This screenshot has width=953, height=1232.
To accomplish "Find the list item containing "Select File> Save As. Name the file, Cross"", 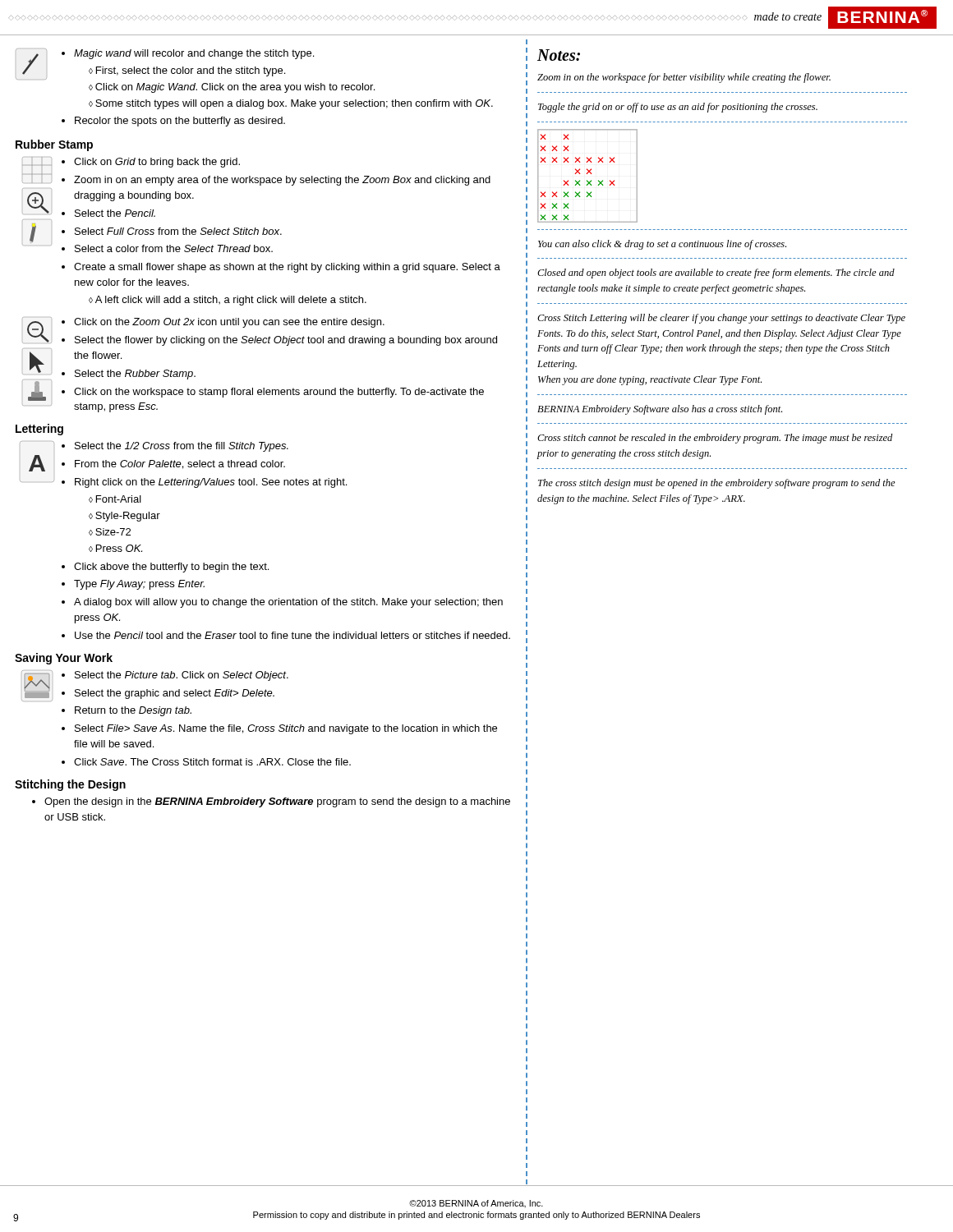I will [286, 736].
